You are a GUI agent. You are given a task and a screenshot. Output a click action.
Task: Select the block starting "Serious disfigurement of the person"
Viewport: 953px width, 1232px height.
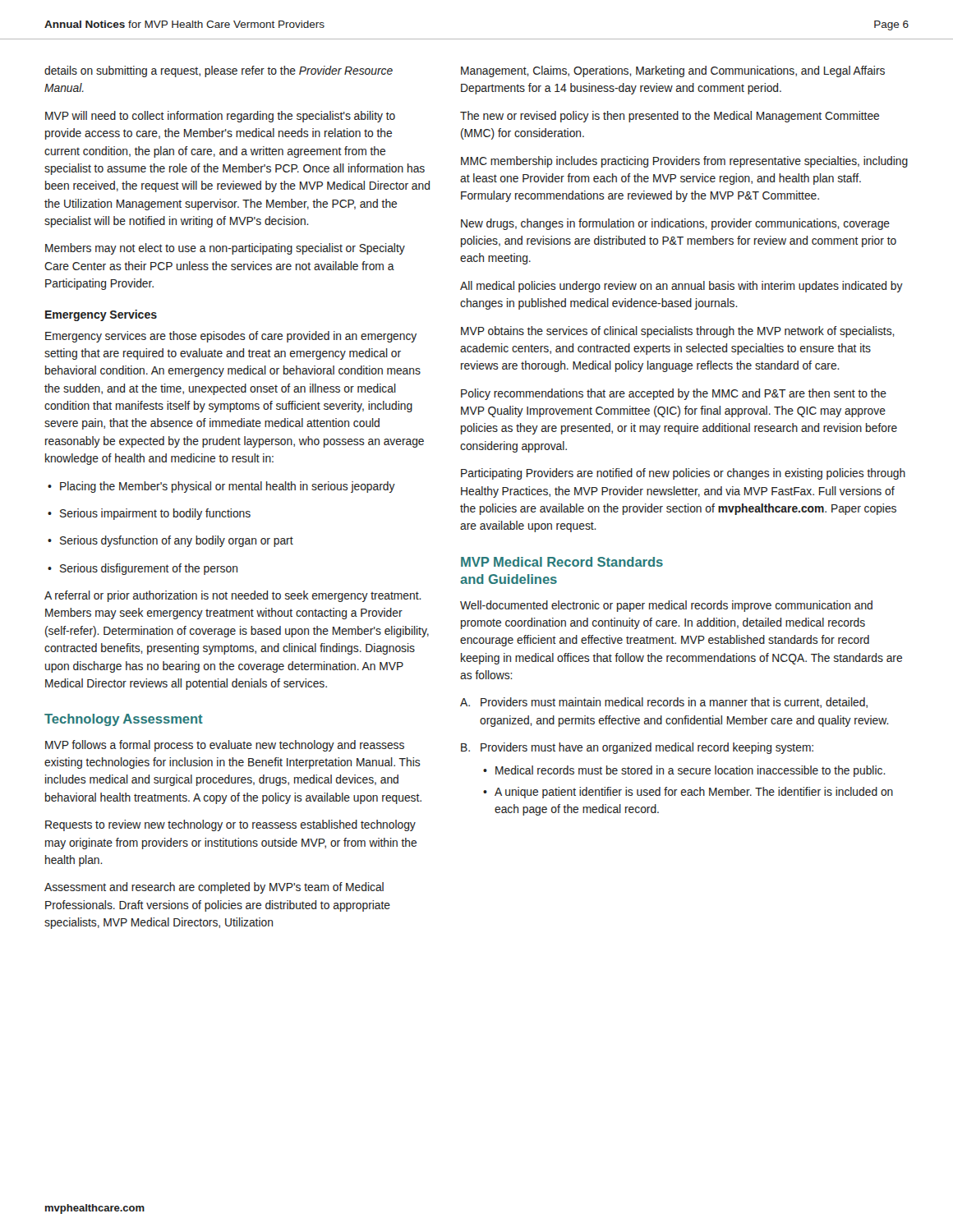click(x=237, y=569)
